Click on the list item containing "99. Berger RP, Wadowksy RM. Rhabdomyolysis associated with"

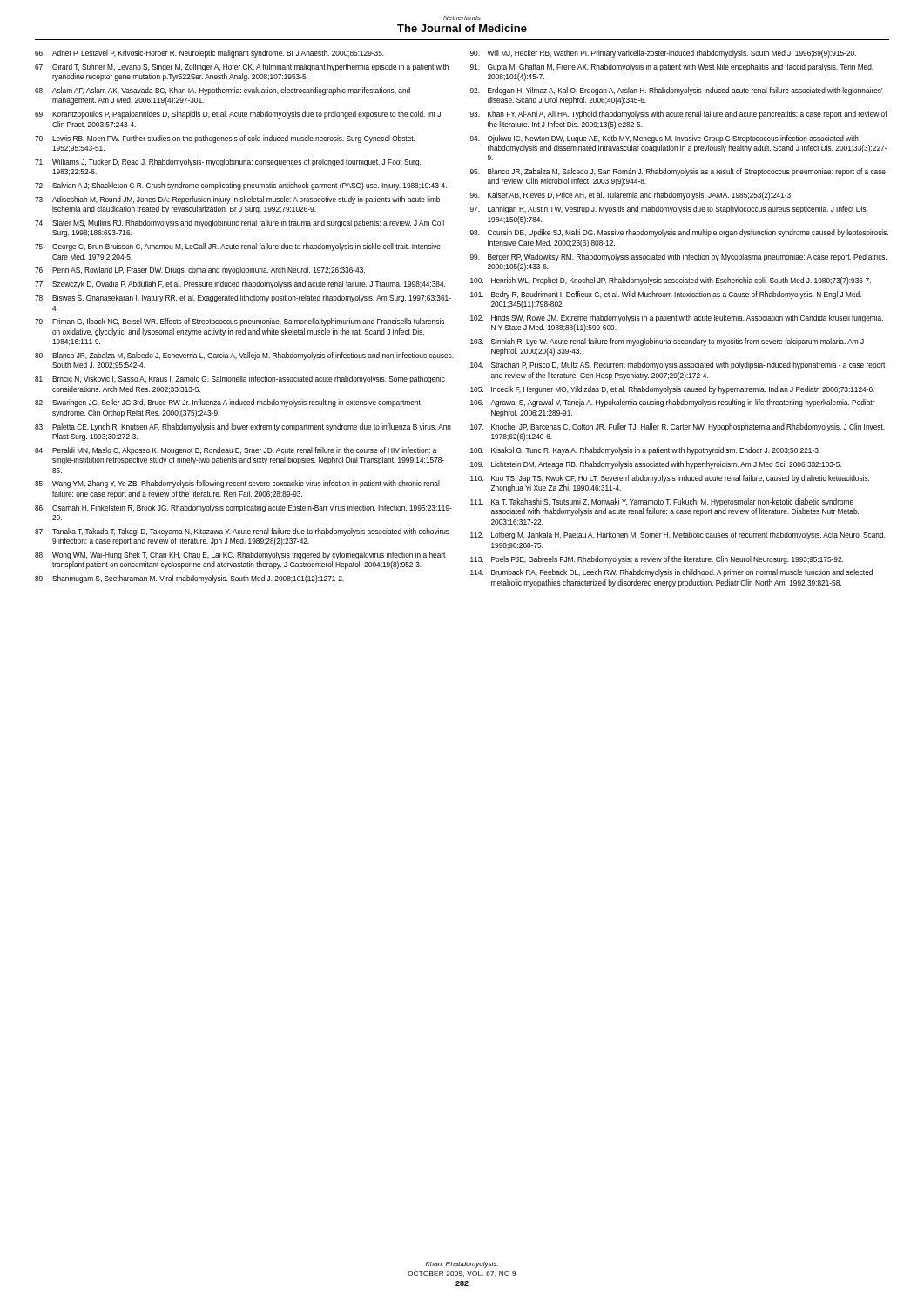[x=680, y=262]
